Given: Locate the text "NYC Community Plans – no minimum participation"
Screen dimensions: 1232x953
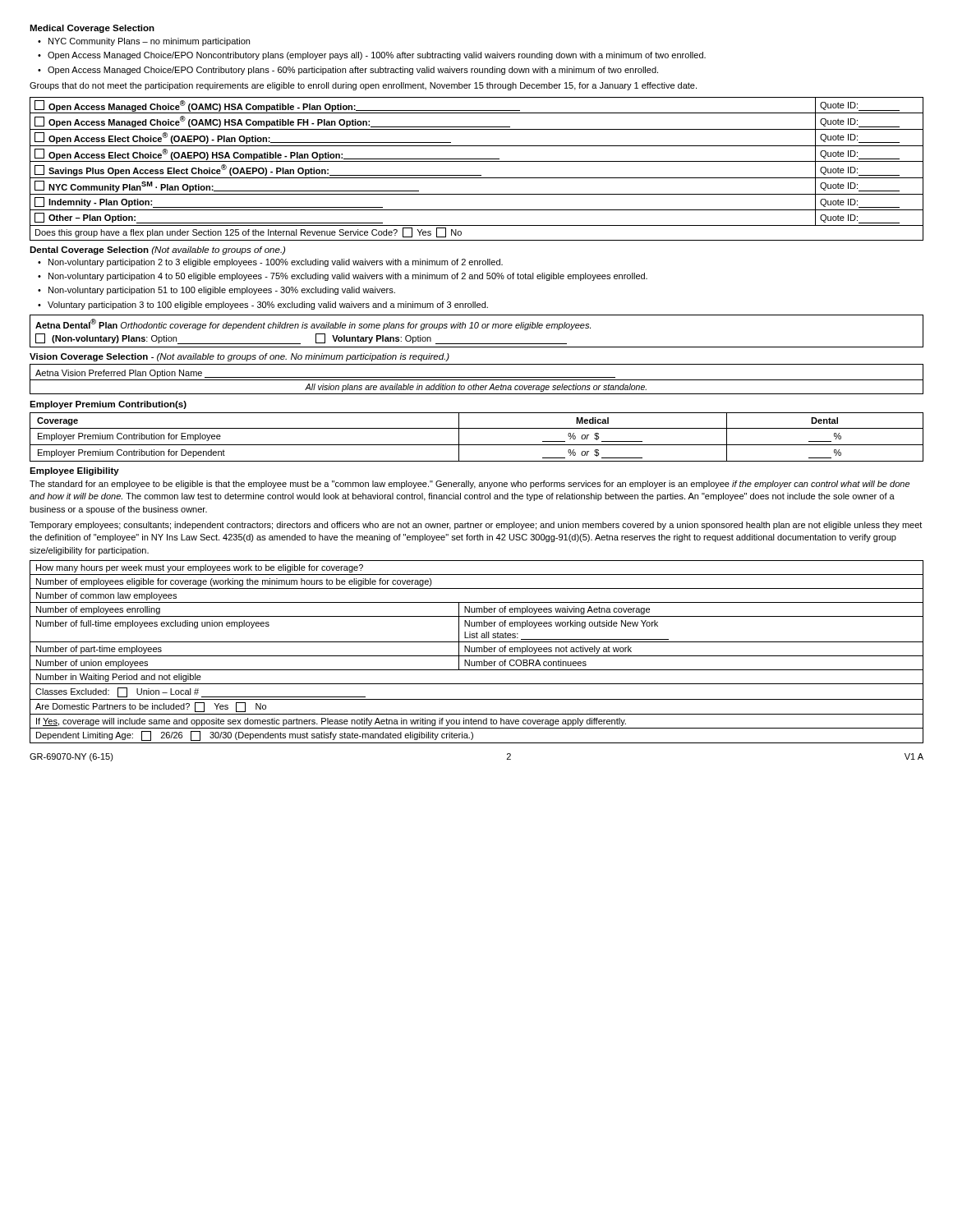Looking at the screenshot, I should click(x=149, y=41).
